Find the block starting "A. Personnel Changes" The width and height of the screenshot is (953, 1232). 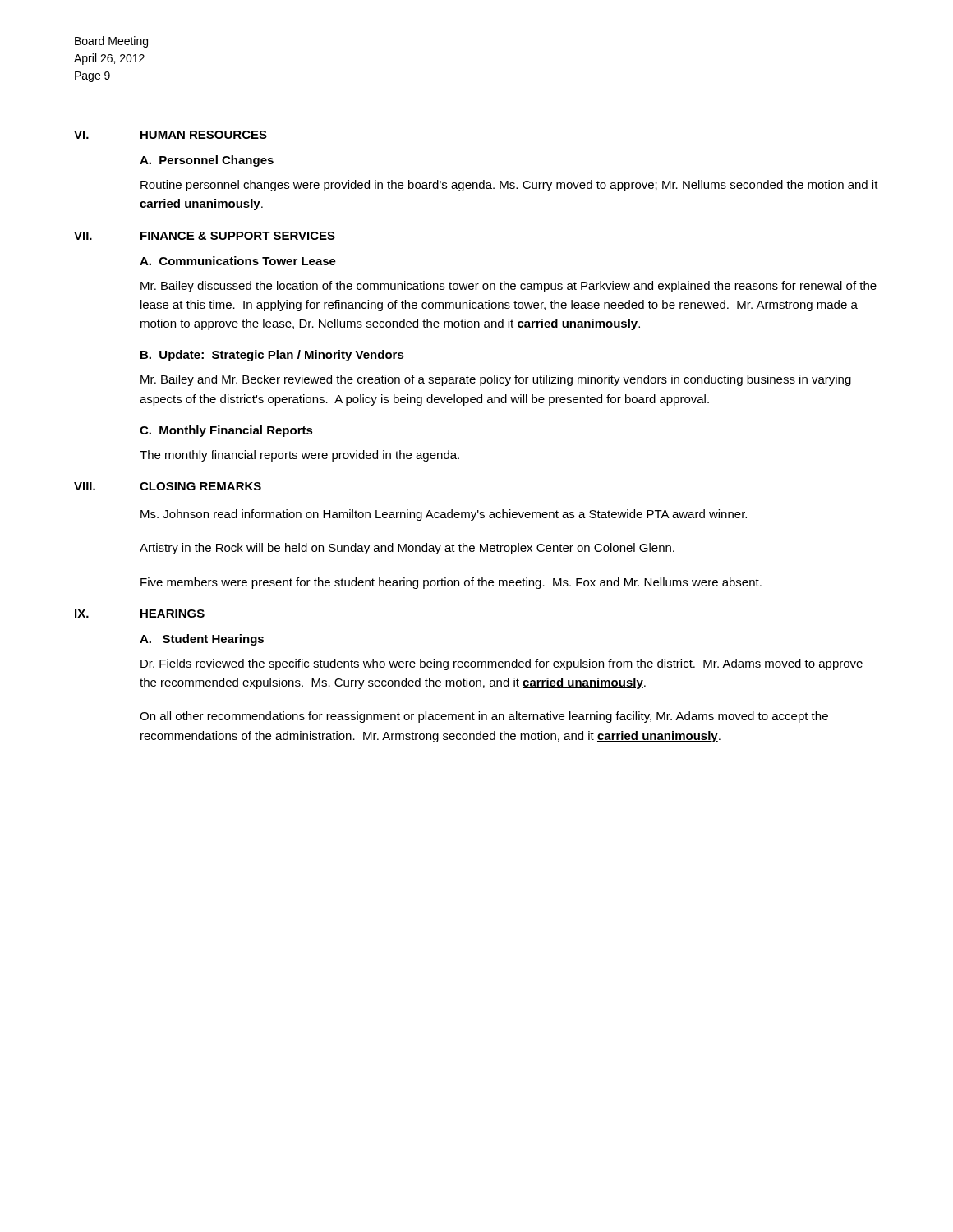point(207,160)
